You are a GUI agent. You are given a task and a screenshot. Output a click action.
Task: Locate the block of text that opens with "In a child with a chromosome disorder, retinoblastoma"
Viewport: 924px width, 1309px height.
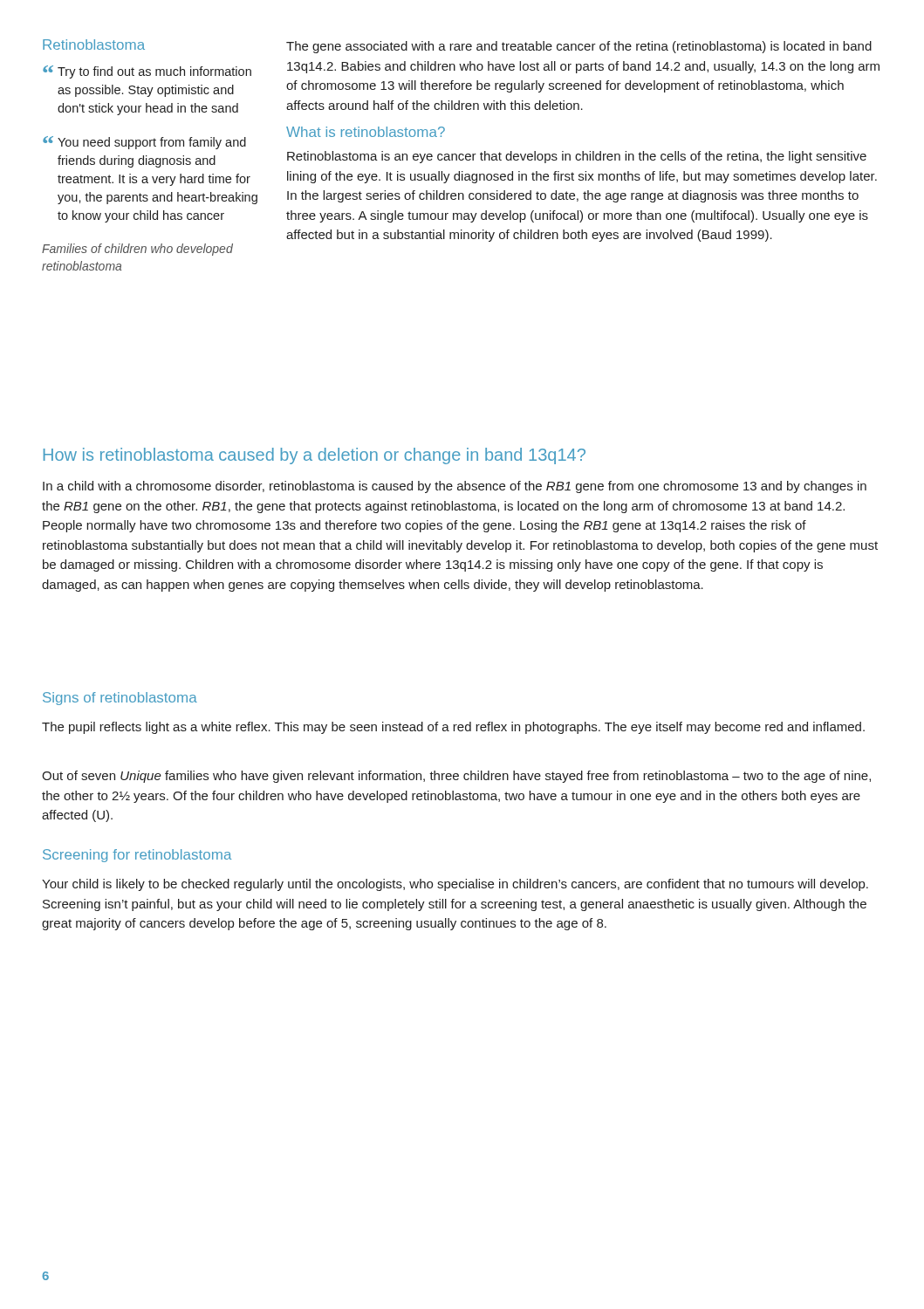pos(460,535)
